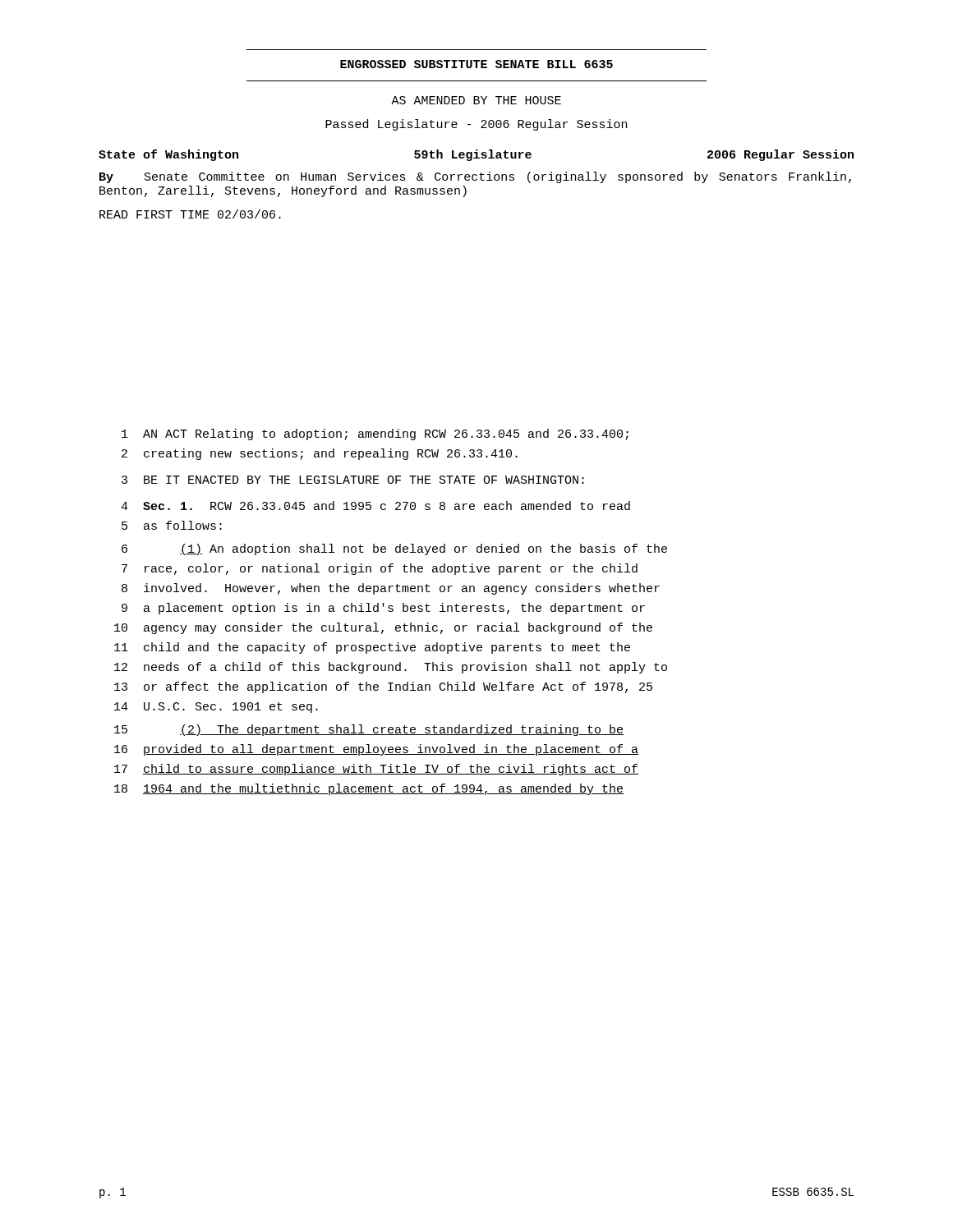Locate the text starting "AS AMENDED BY THE HOUSE"
This screenshot has height=1232, width=953.
pyautogui.click(x=476, y=101)
